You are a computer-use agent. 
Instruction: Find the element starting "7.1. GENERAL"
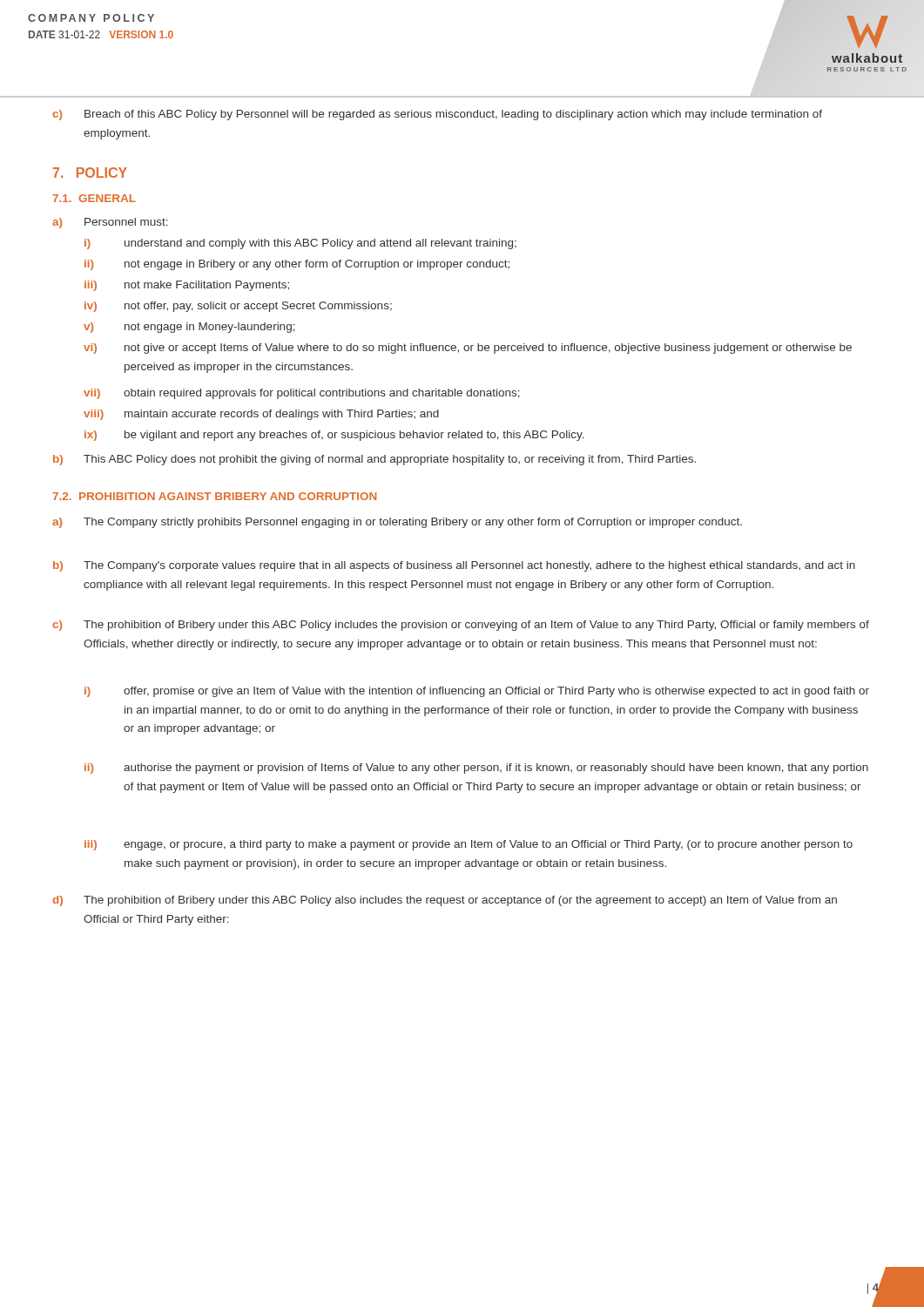point(94,198)
